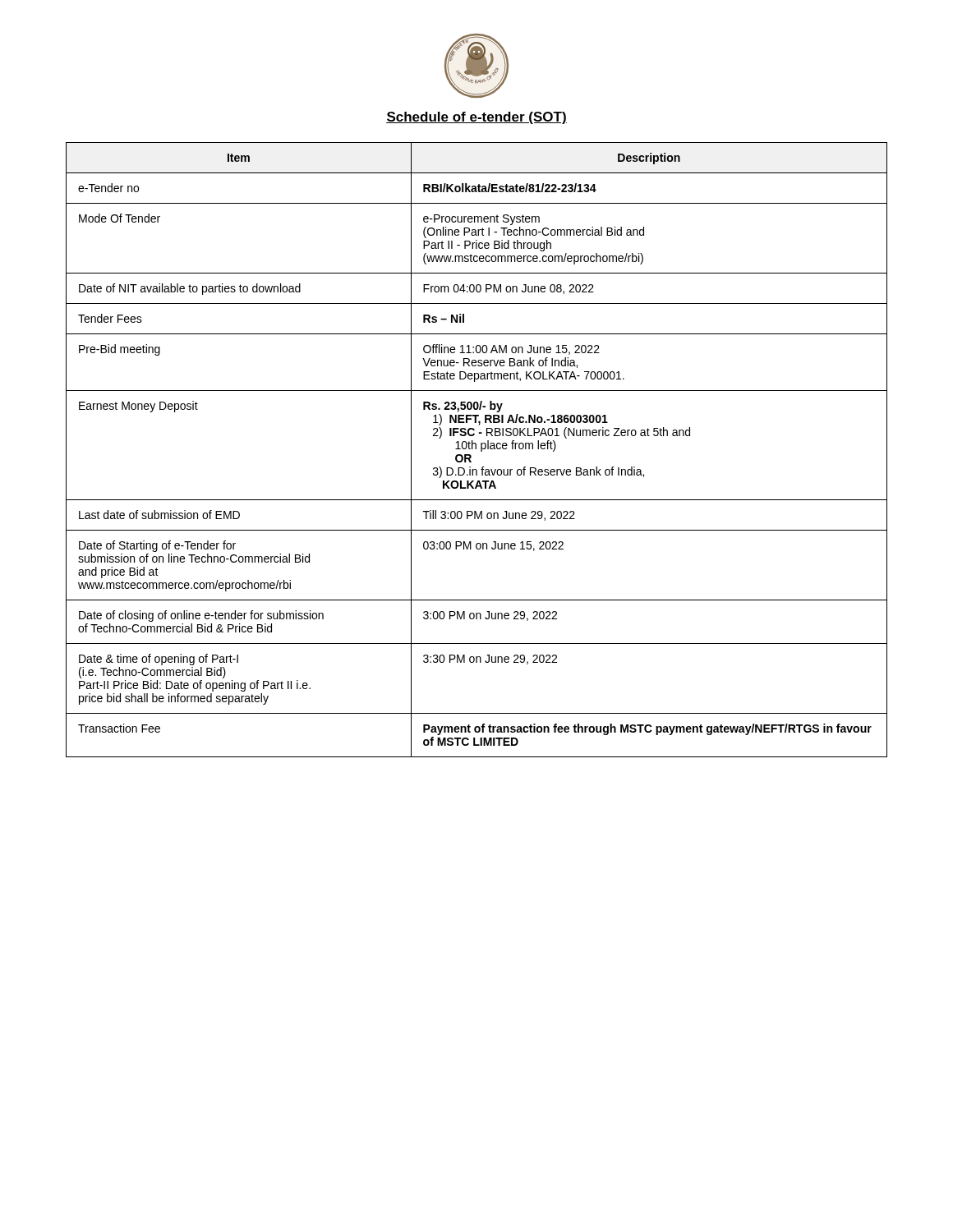Select the logo
The height and width of the screenshot is (1232, 953).
pos(476,67)
